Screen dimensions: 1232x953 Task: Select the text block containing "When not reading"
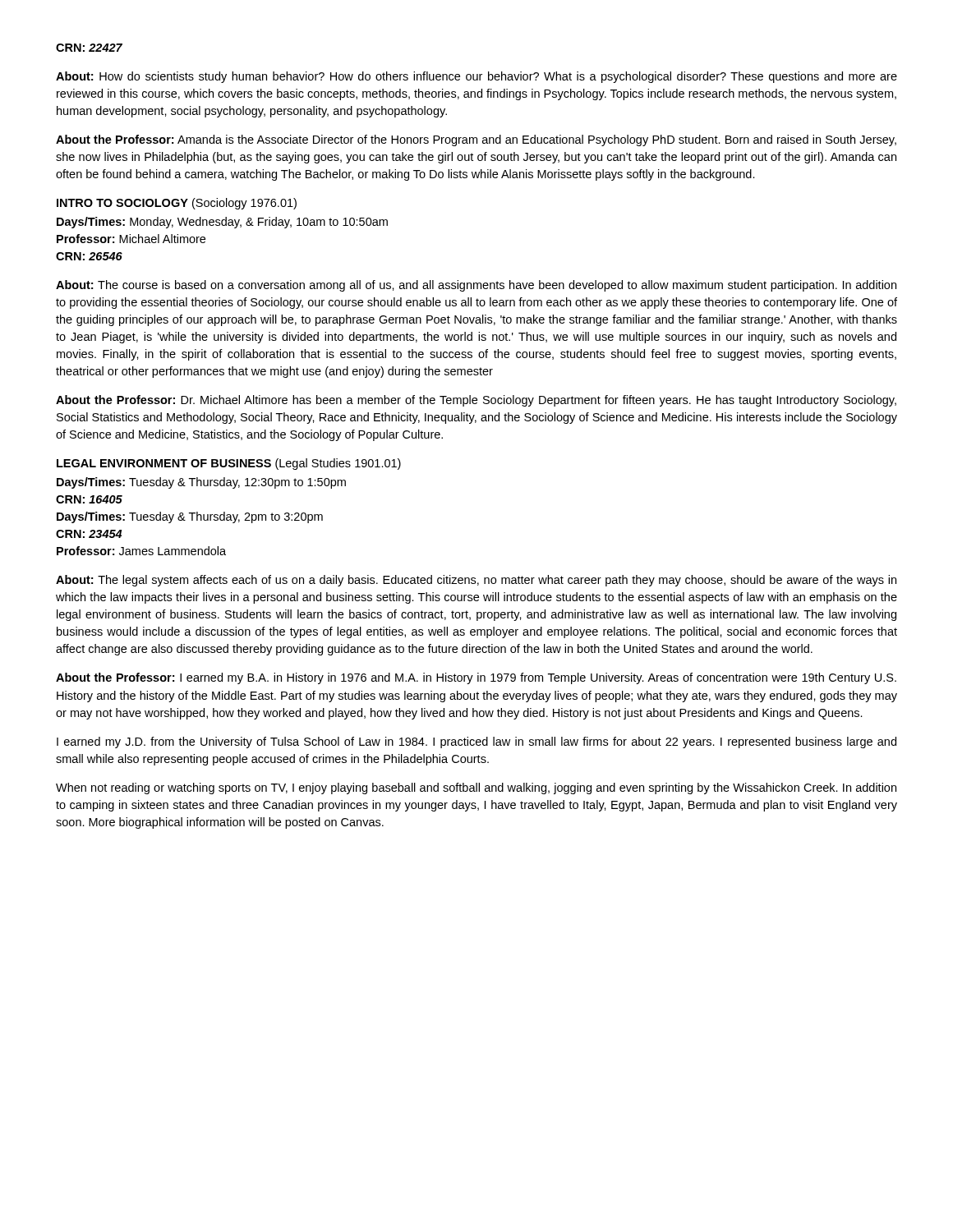(476, 805)
